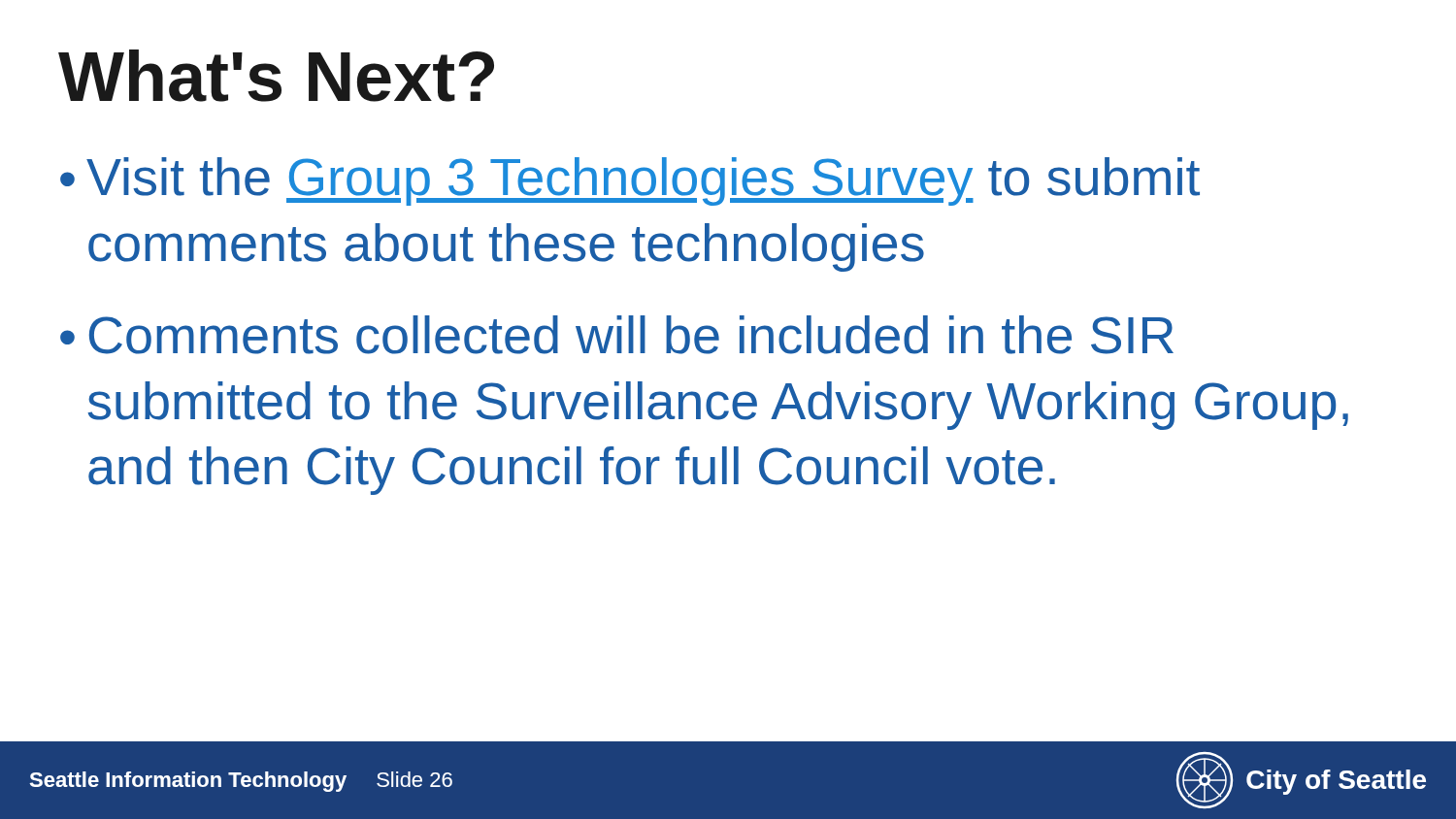Where is the passage that starts "• Visit the Group 3 Technologies"?
The width and height of the screenshot is (1456, 819).
pyautogui.click(x=728, y=210)
